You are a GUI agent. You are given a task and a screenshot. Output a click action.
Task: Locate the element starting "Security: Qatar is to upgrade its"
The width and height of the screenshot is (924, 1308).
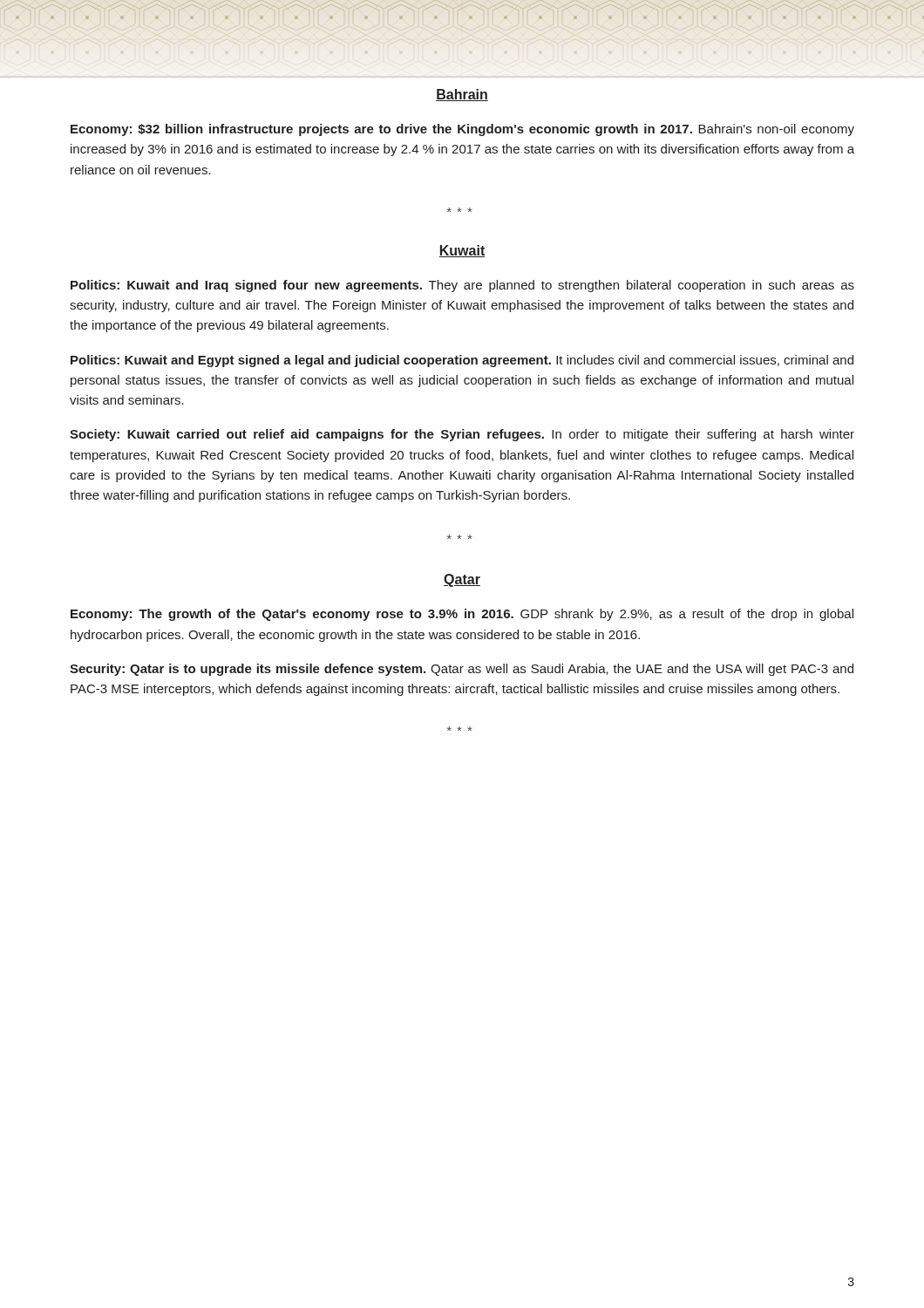(462, 678)
